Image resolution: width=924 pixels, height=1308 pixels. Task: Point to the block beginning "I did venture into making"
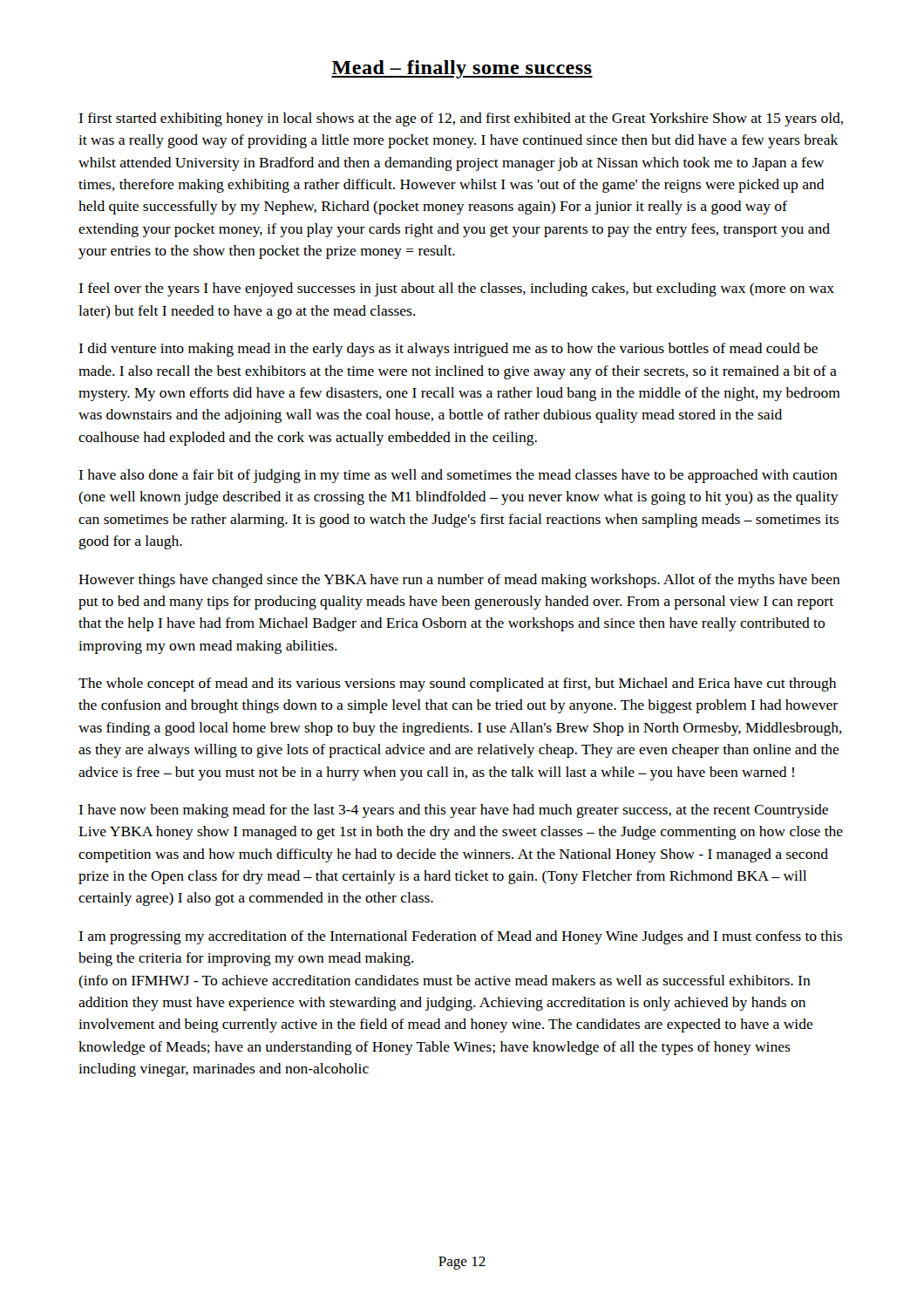click(x=459, y=392)
